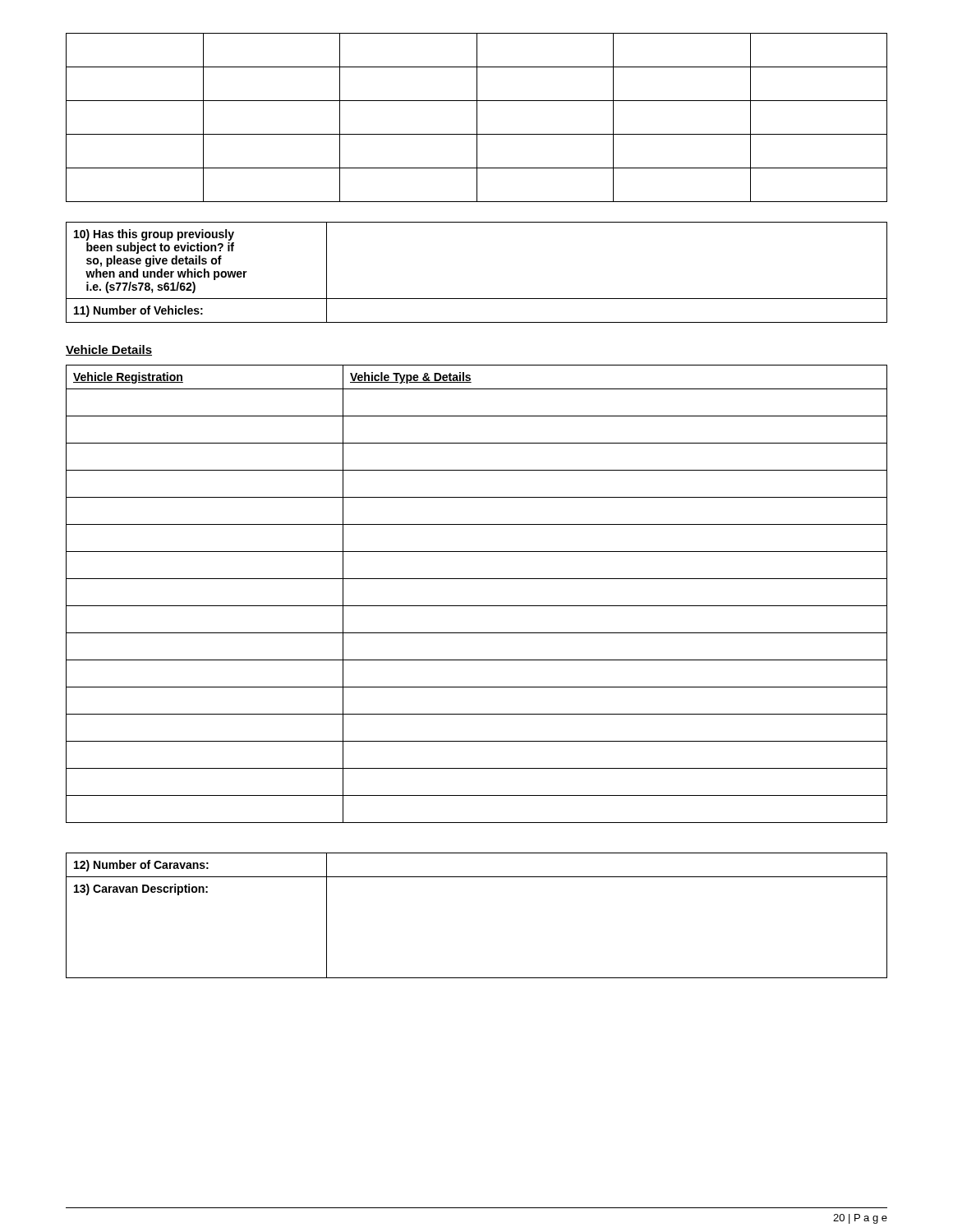Click on the text block starting "Vehicle Details"
Screen dimensions: 1232x953
tap(109, 349)
